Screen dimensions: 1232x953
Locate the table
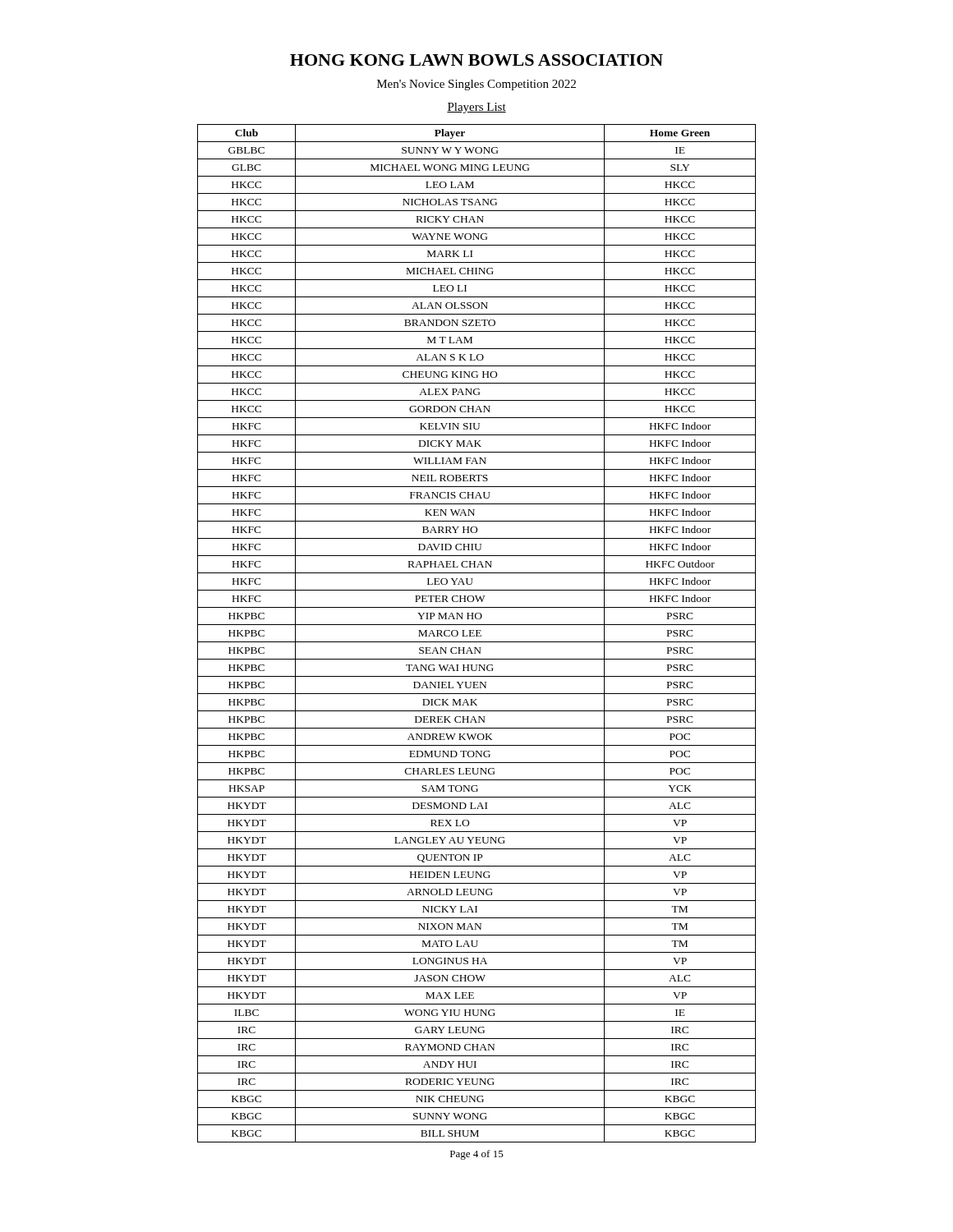(x=476, y=633)
